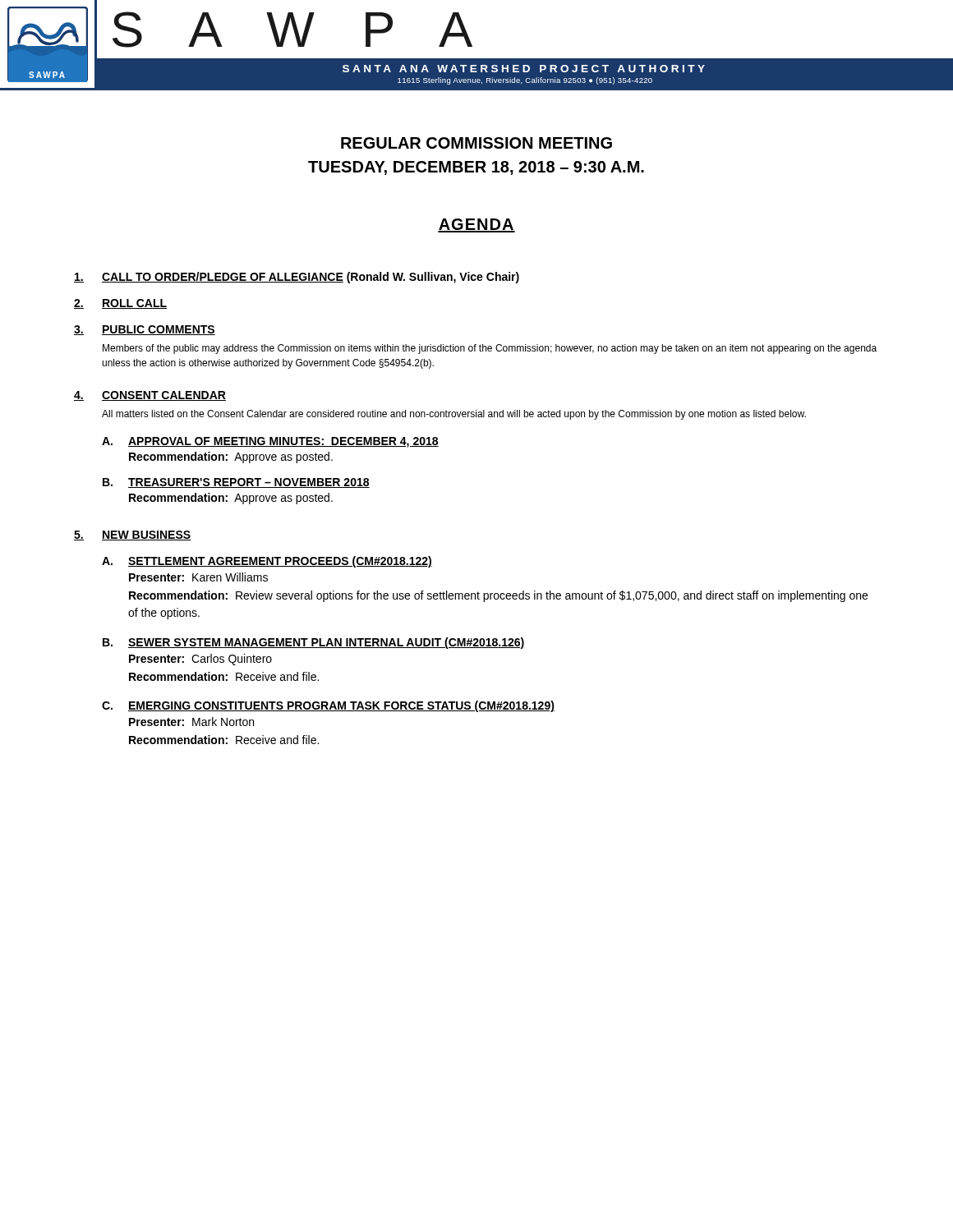
Task: Select the list item with the text "B. TREASURER'S REPORT – NOVEMBER 2018 Recommendation:"
Action: [236, 483]
